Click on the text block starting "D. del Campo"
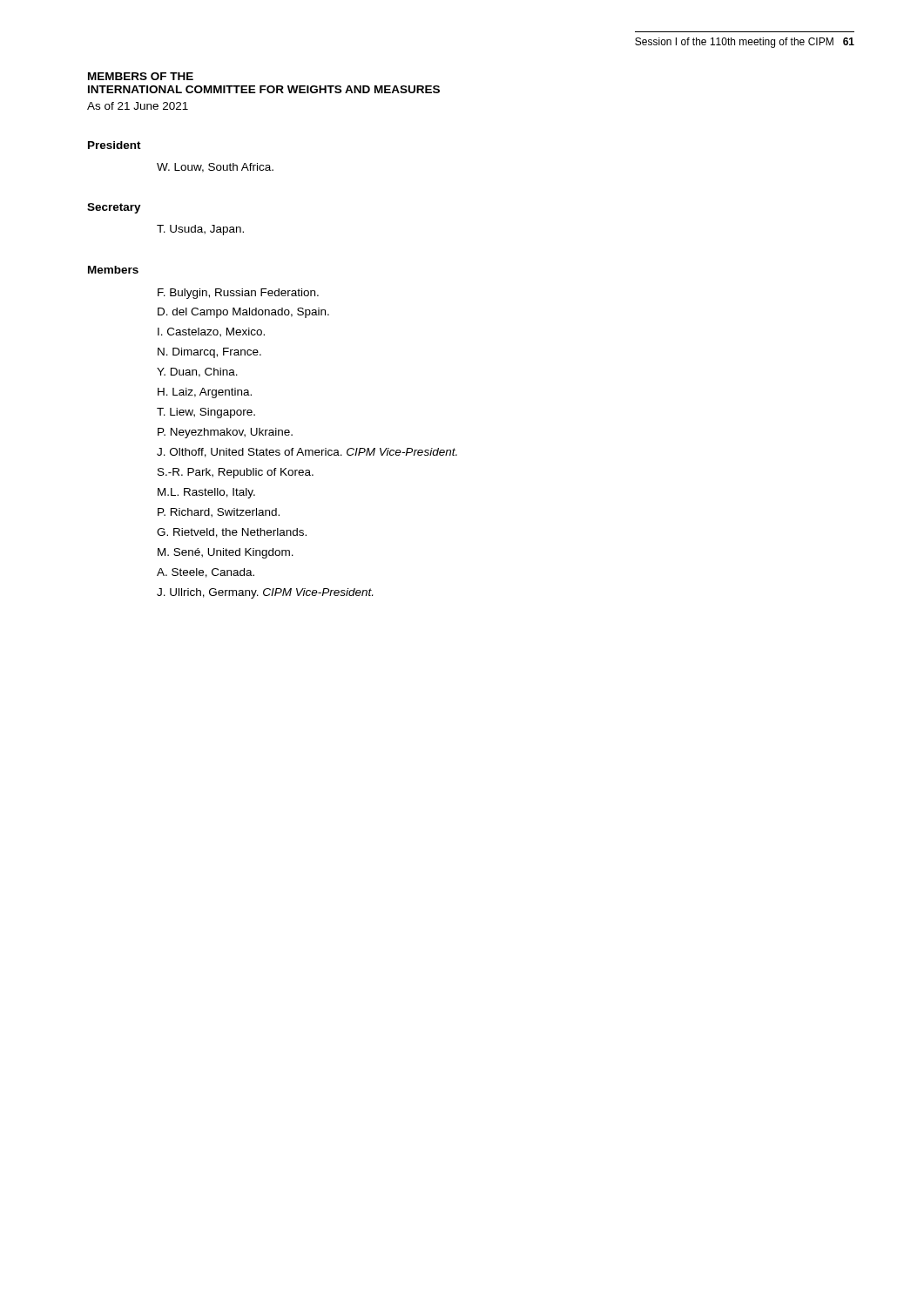 (x=243, y=312)
